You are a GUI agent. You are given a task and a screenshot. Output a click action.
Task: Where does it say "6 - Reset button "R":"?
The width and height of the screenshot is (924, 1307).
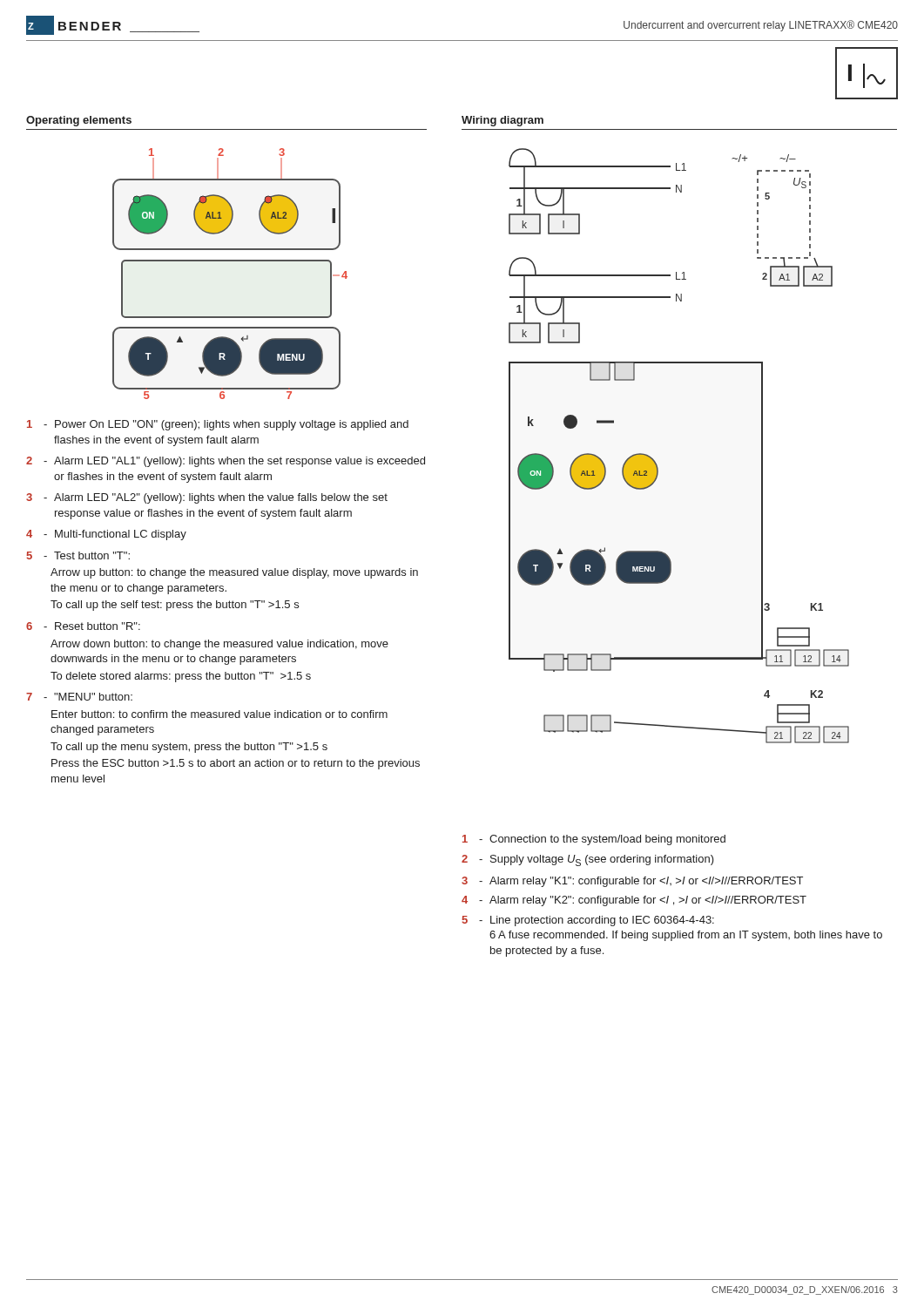pyautogui.click(x=83, y=626)
